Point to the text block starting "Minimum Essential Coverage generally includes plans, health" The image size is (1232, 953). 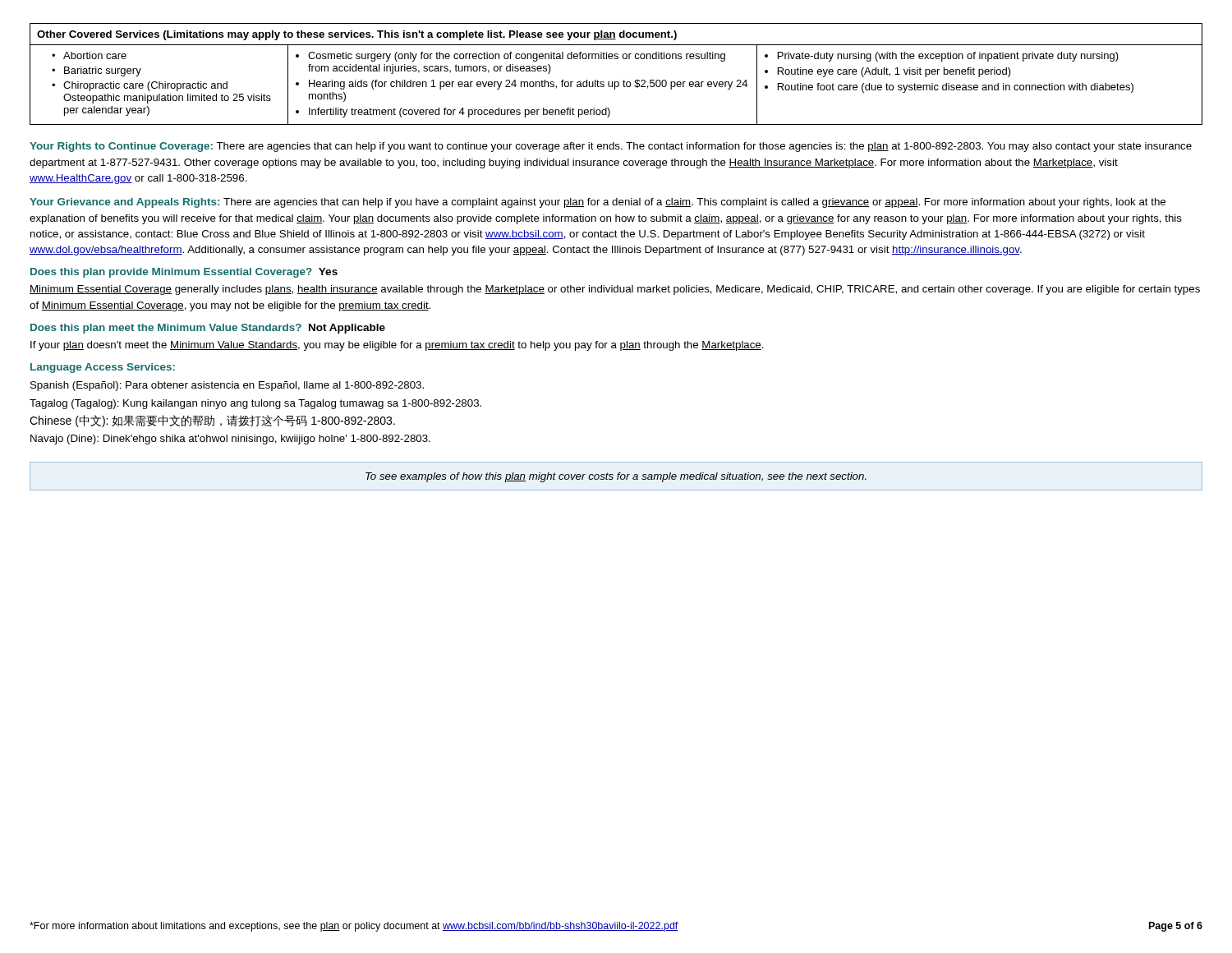[615, 297]
